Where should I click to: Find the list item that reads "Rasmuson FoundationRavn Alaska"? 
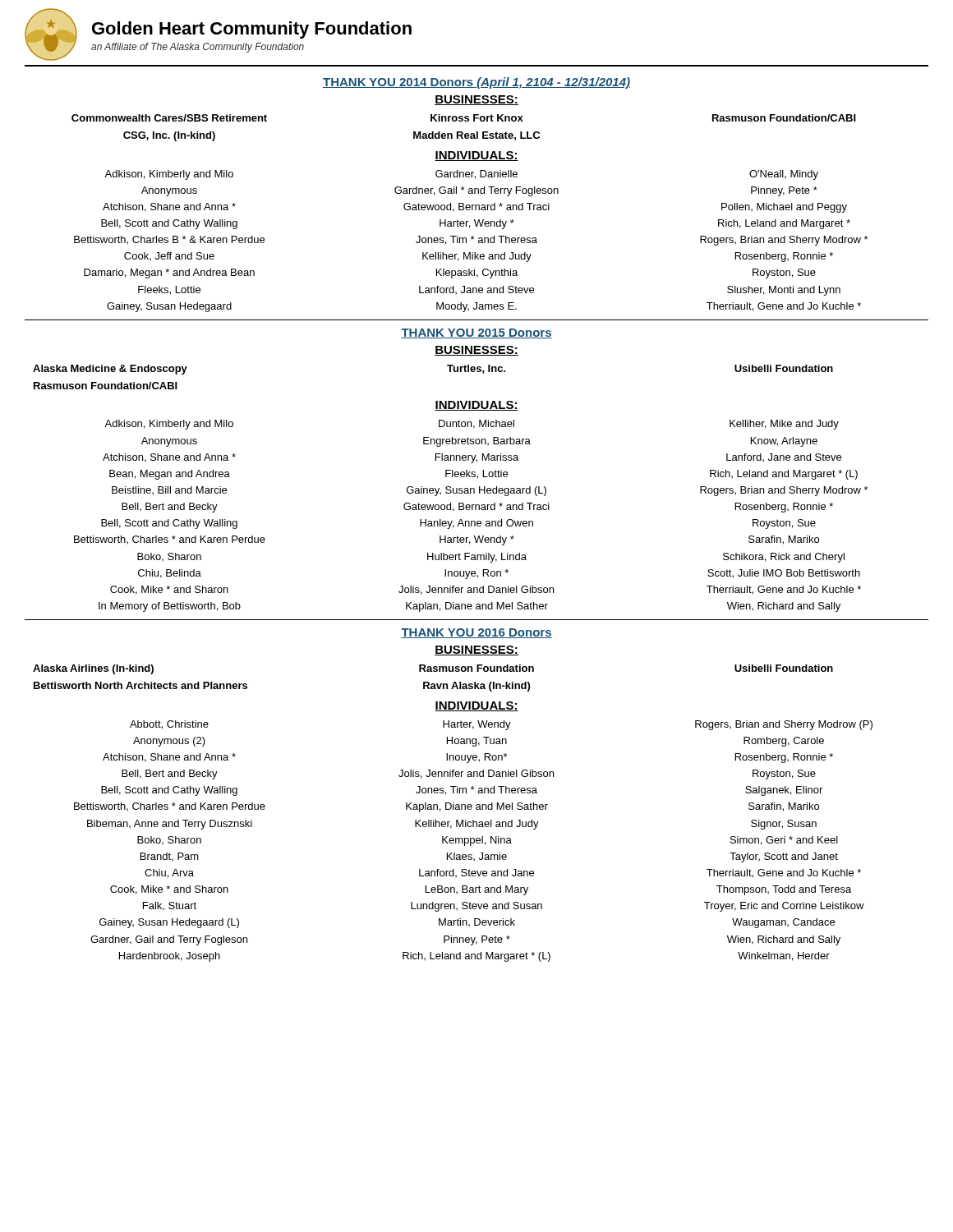point(476,678)
